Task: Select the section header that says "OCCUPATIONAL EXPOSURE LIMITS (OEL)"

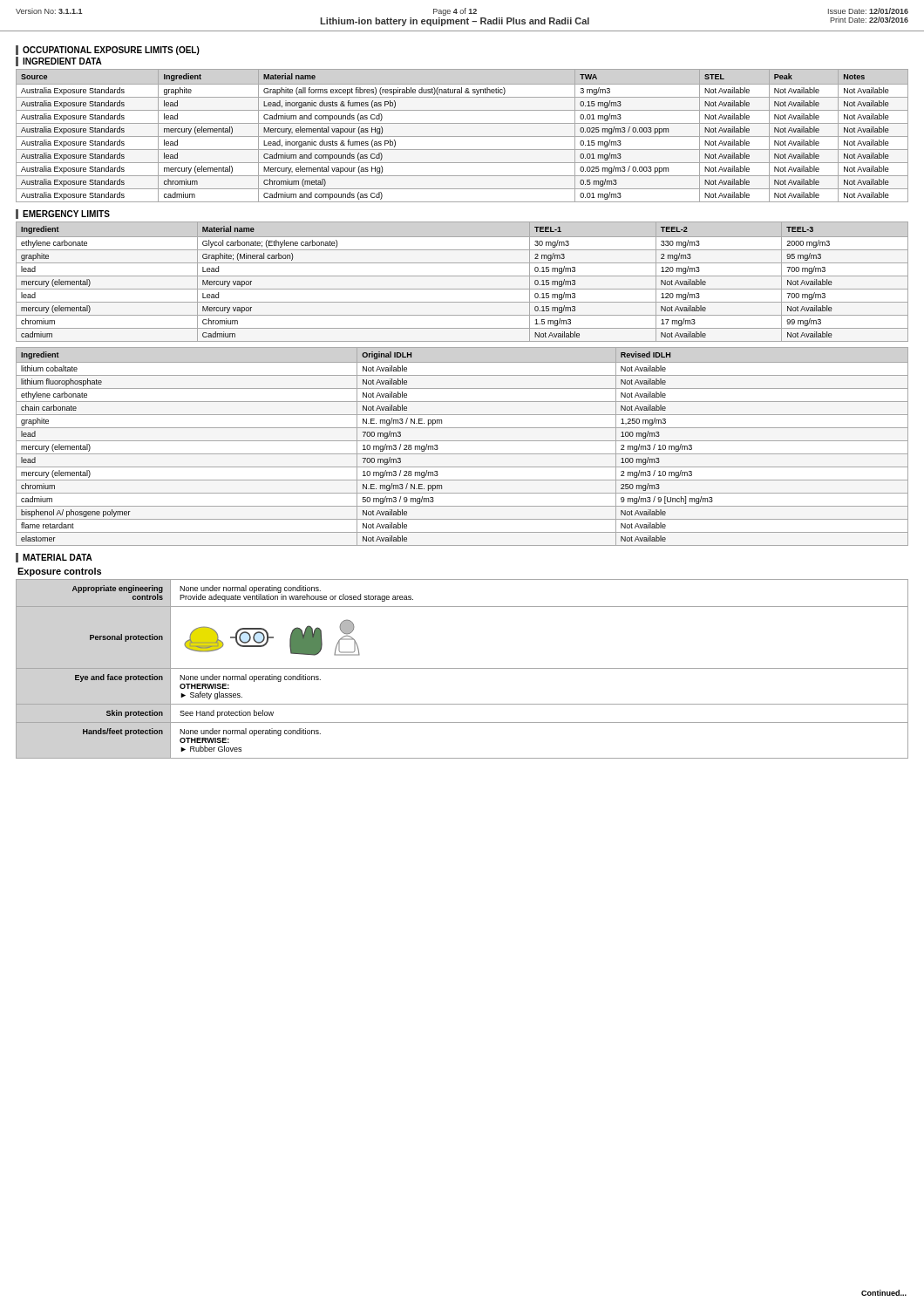Action: click(111, 50)
